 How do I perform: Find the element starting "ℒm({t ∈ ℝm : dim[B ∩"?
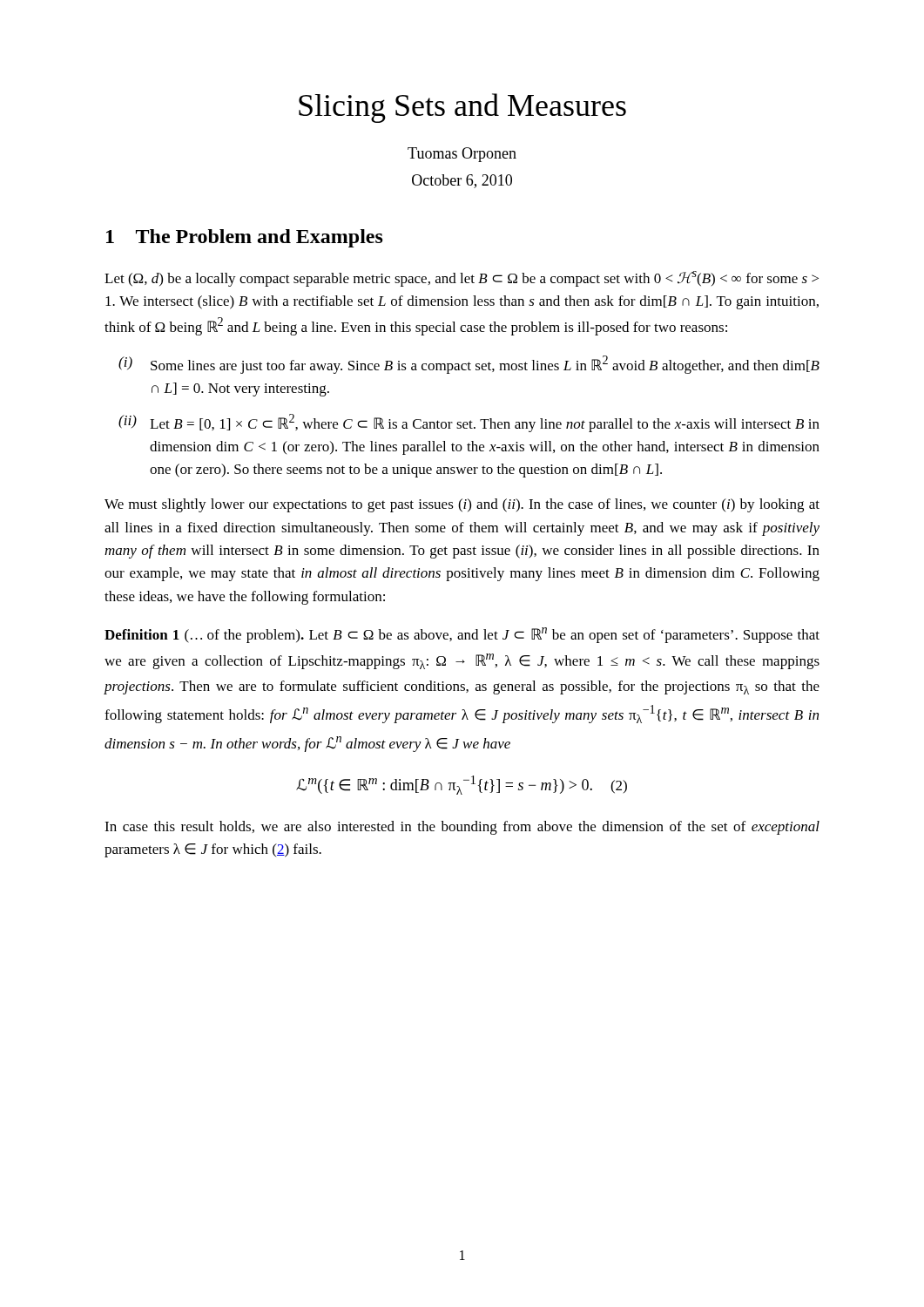[x=462, y=786]
